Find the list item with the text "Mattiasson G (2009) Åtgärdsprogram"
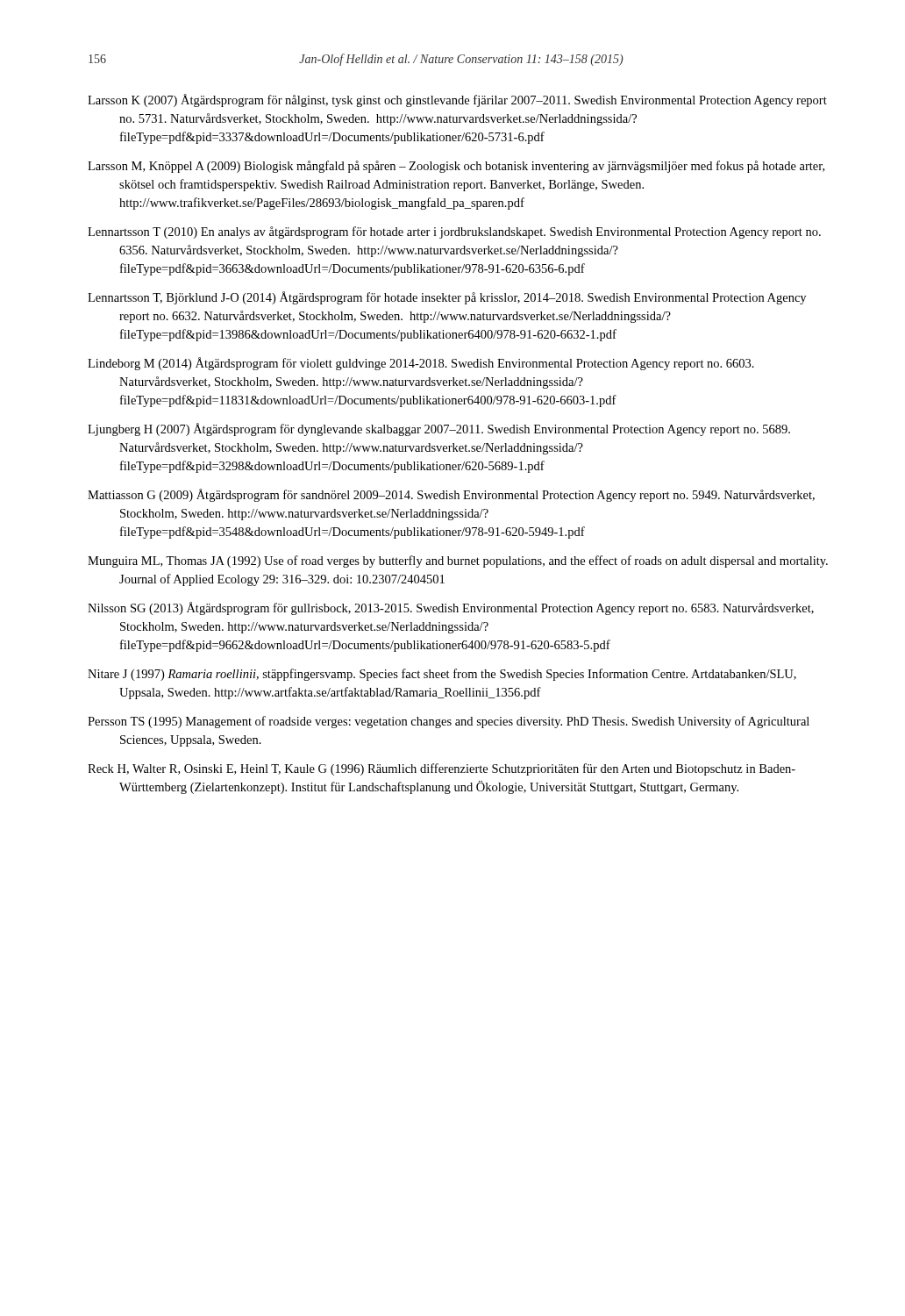 451,514
